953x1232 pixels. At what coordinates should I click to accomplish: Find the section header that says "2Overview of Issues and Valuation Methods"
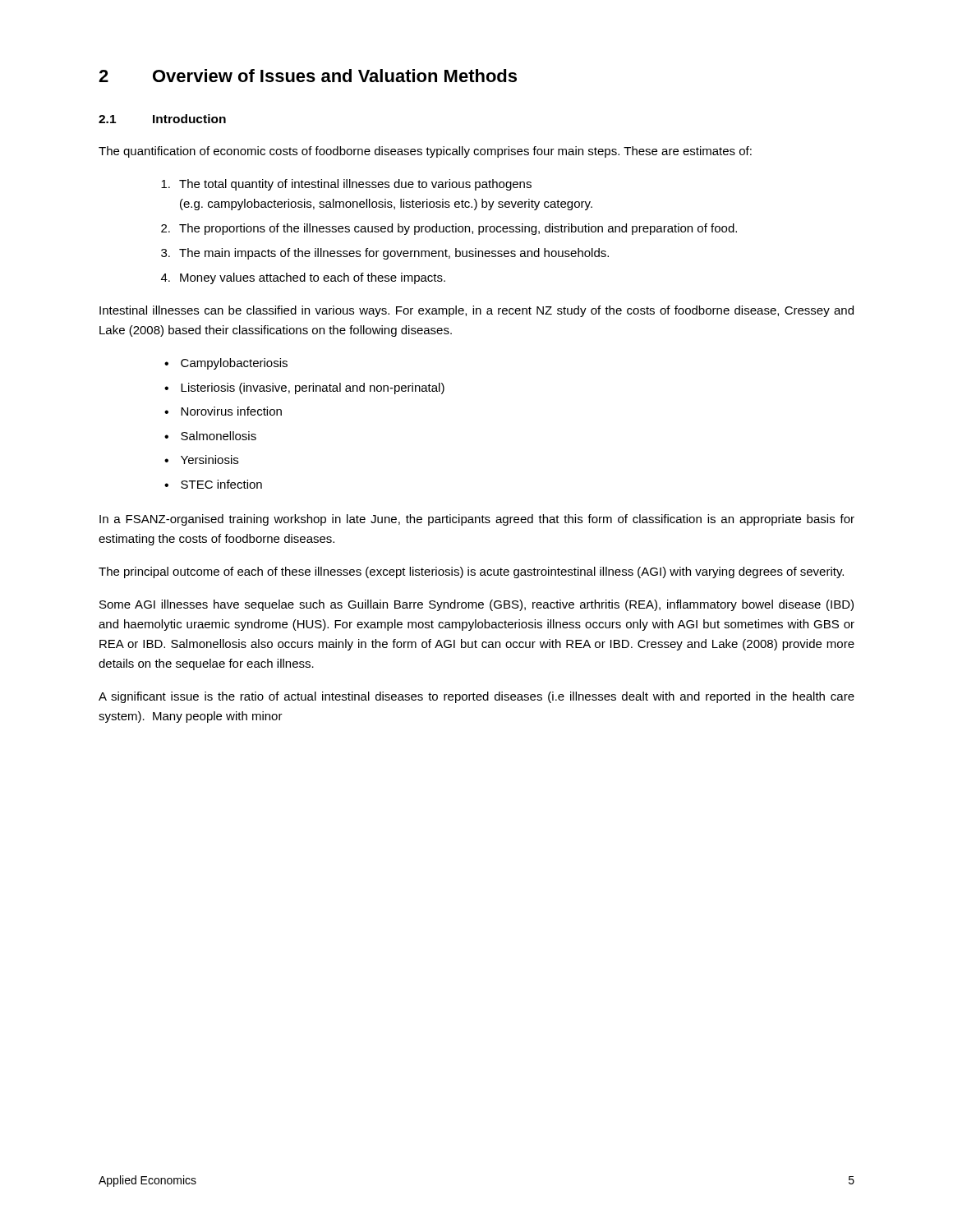(x=308, y=76)
